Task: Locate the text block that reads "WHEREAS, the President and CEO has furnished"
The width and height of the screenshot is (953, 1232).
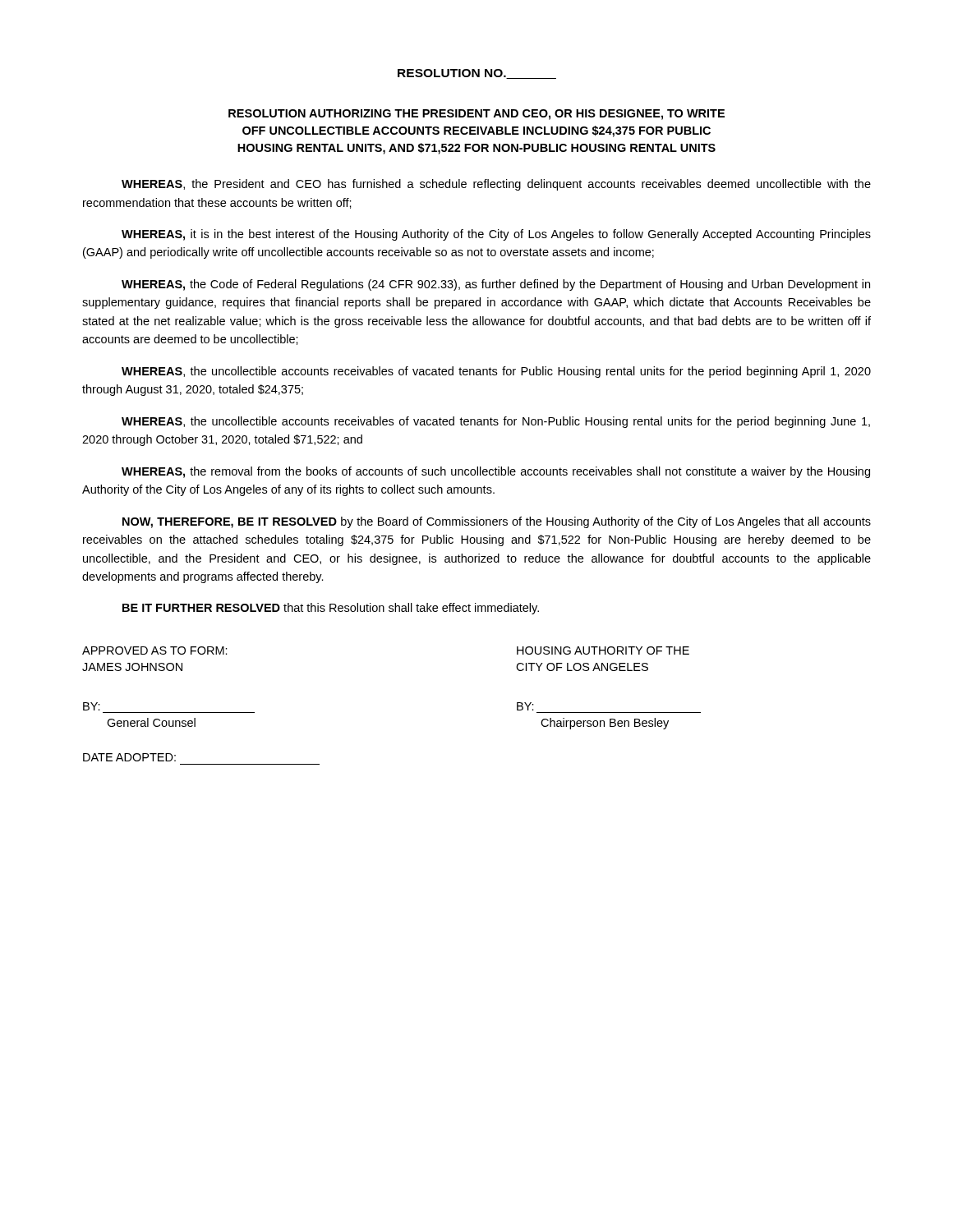Action: click(476, 192)
